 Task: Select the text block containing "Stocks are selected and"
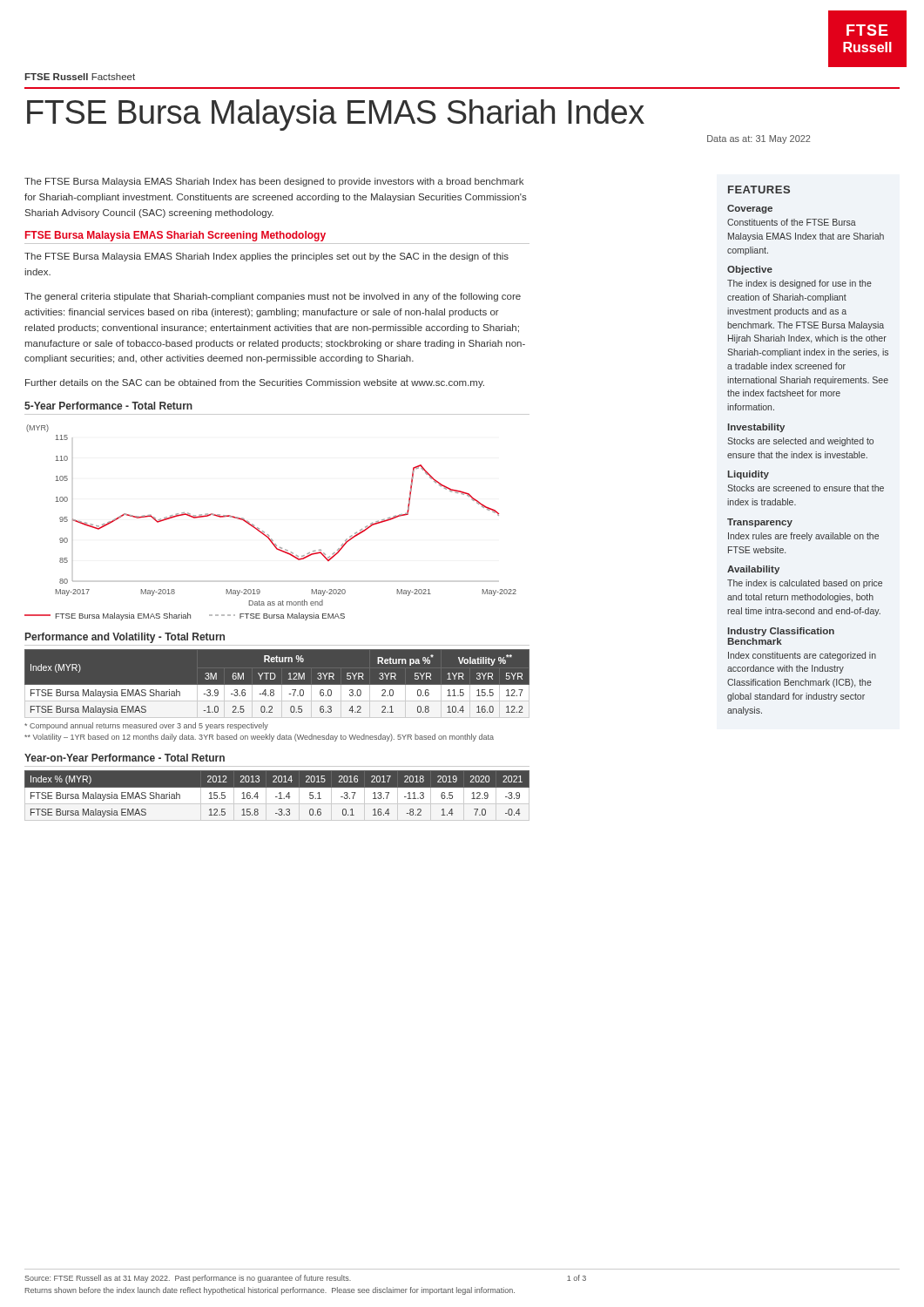[x=801, y=448]
